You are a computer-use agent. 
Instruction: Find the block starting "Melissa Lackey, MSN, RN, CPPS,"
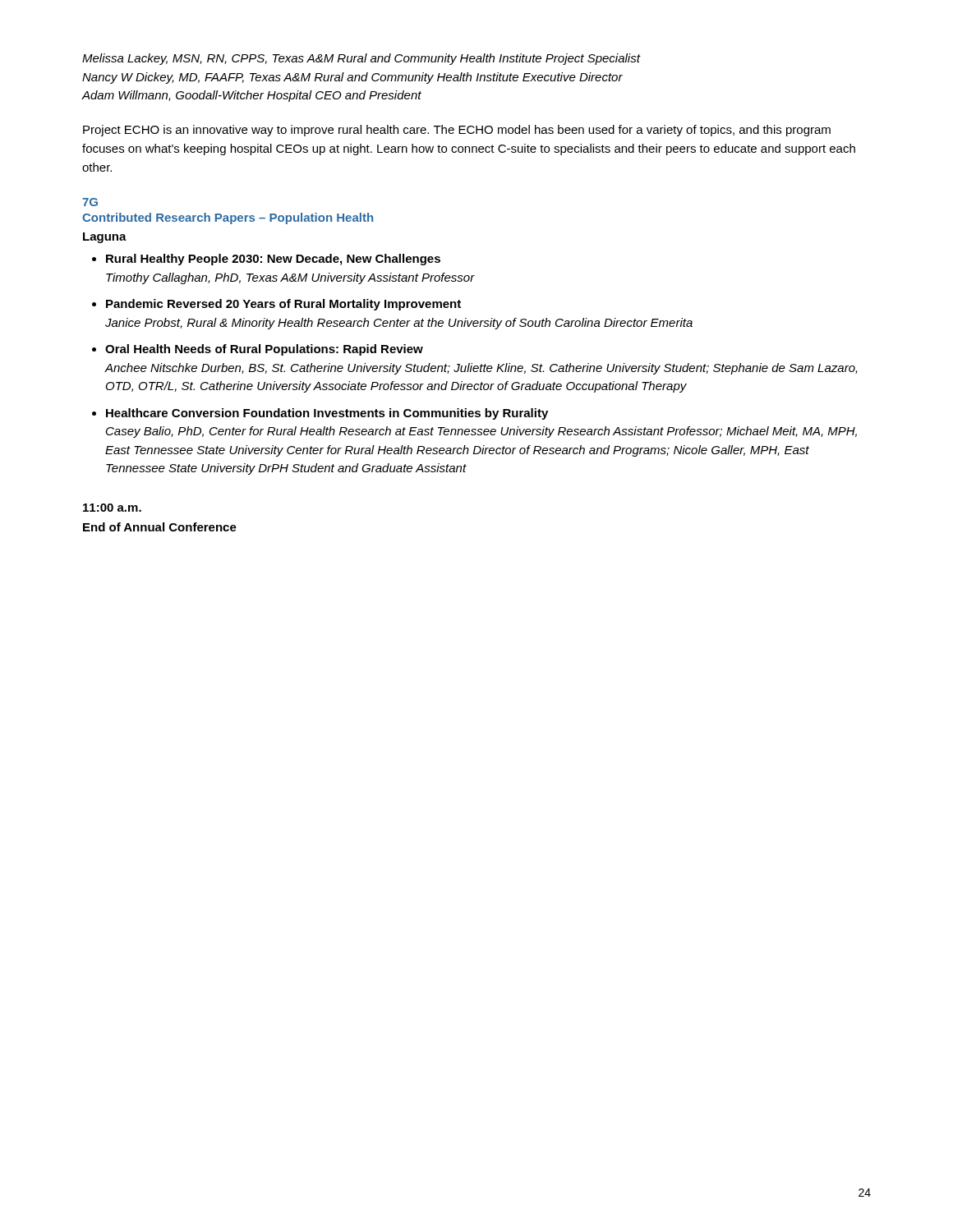361,76
